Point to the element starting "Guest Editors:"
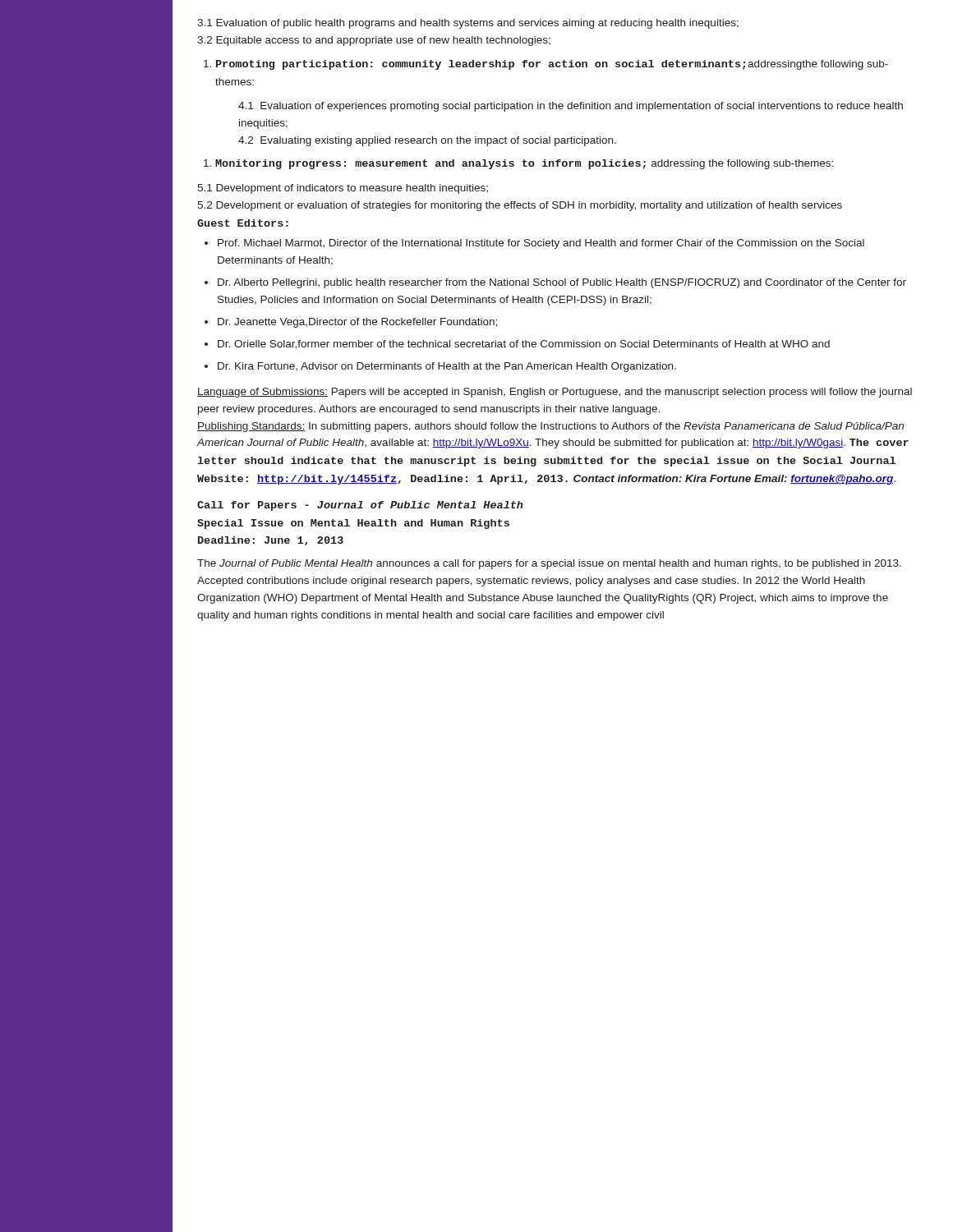Screen dimensions: 1232x953 click(x=244, y=224)
